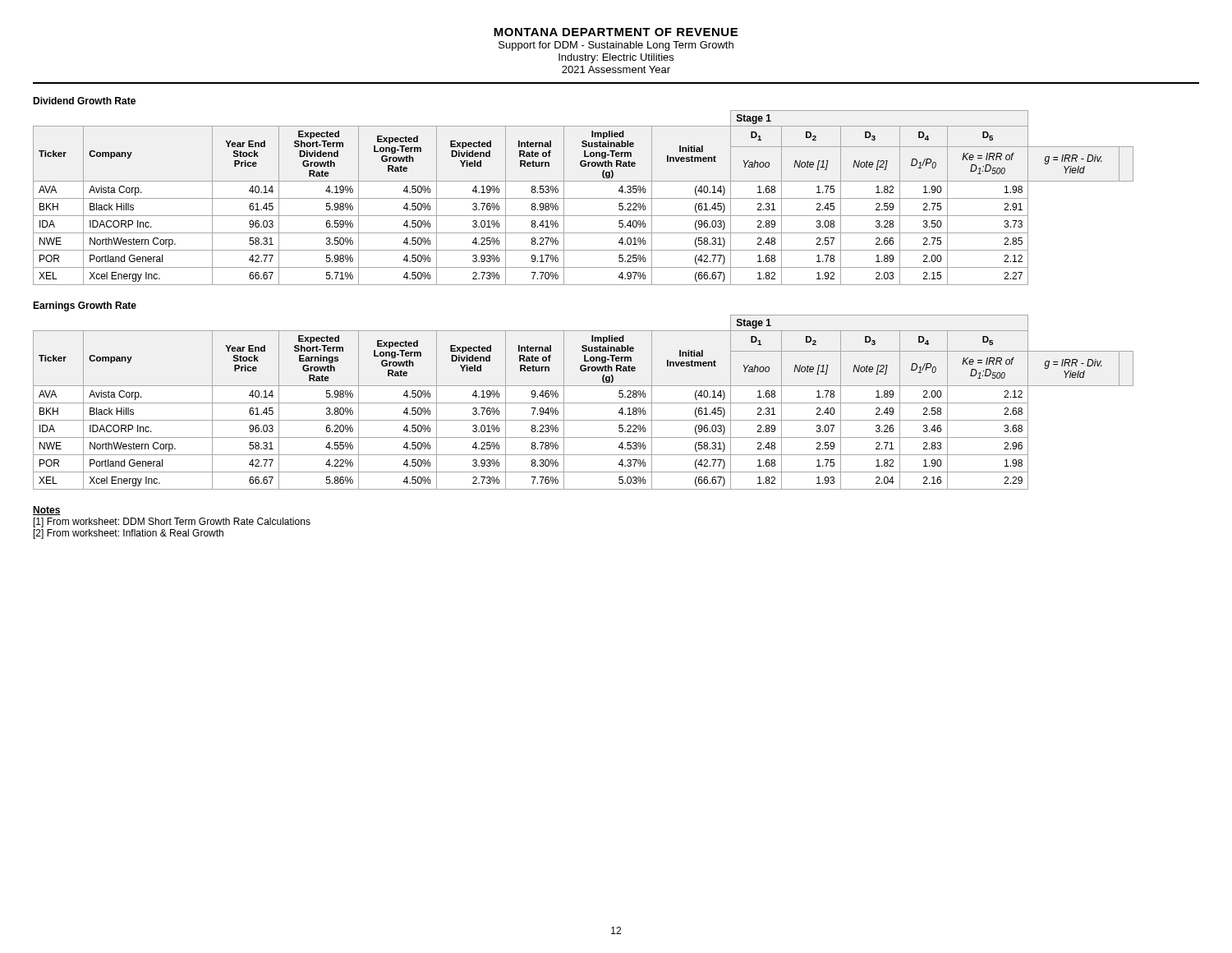
Task: Select the footnote that says "[1] From worksheet: DDM Short Term"
Action: point(172,522)
